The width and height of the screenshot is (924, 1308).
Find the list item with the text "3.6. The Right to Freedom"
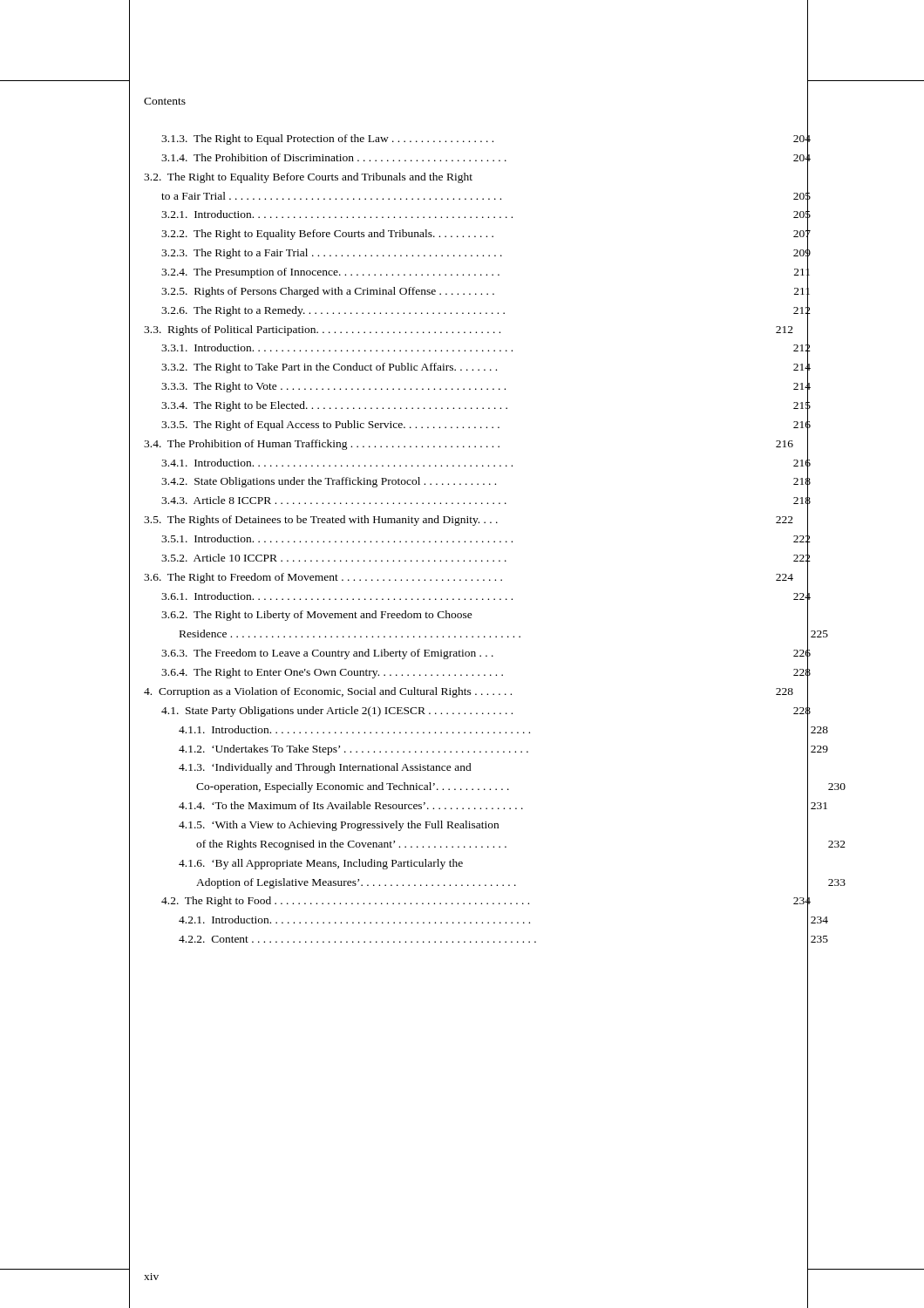469,577
